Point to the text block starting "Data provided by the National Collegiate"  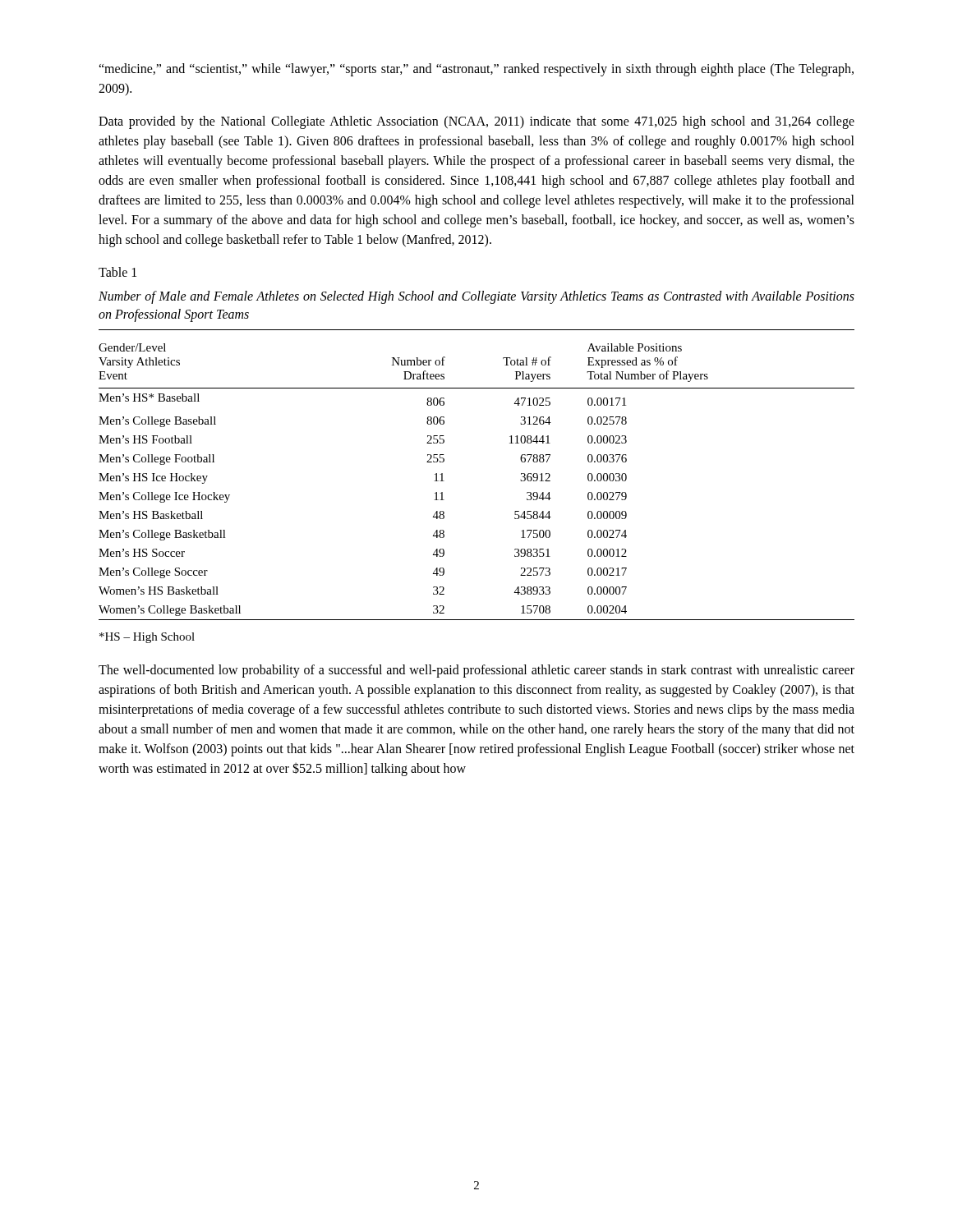pyautogui.click(x=476, y=181)
